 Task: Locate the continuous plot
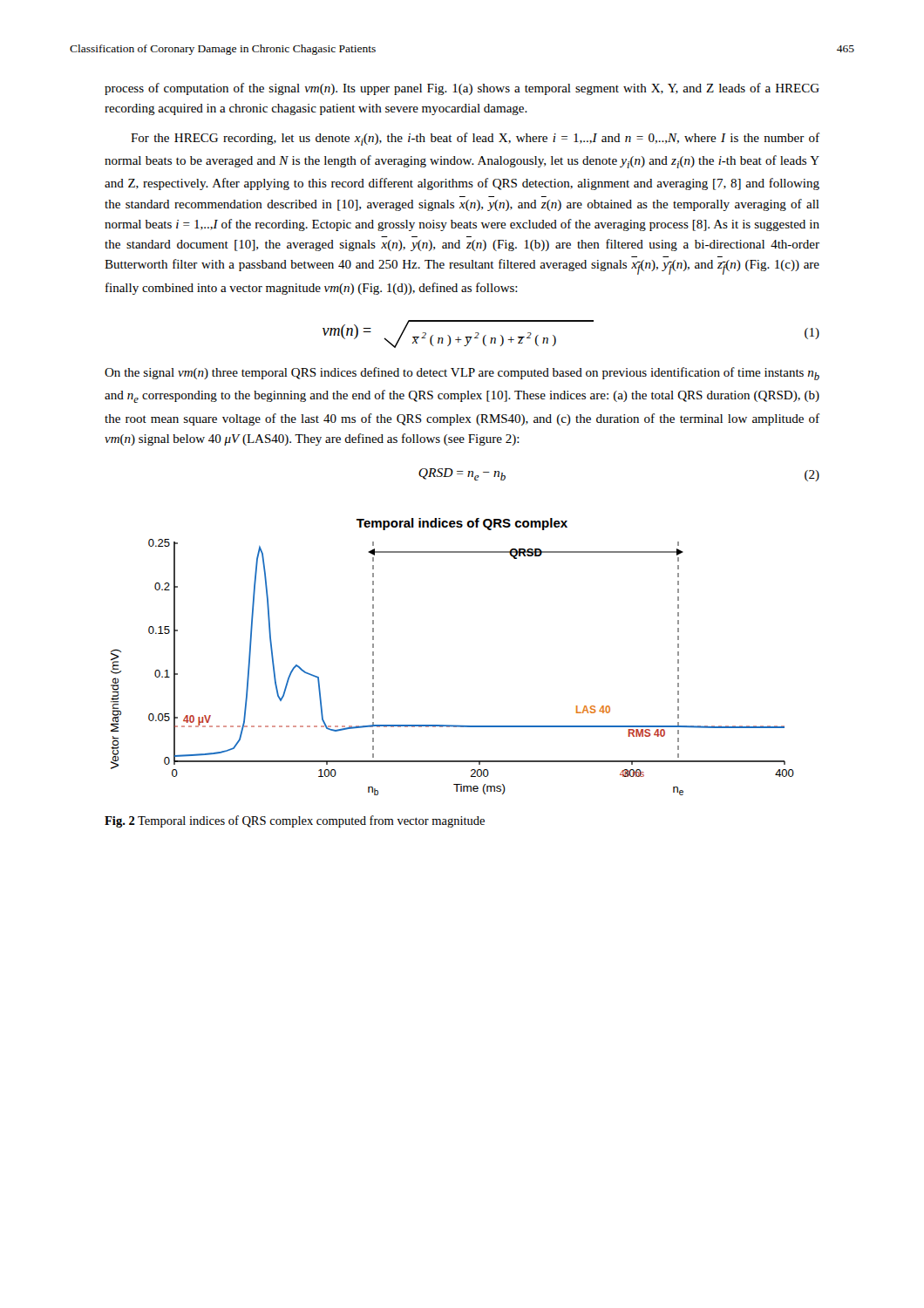click(x=462, y=659)
